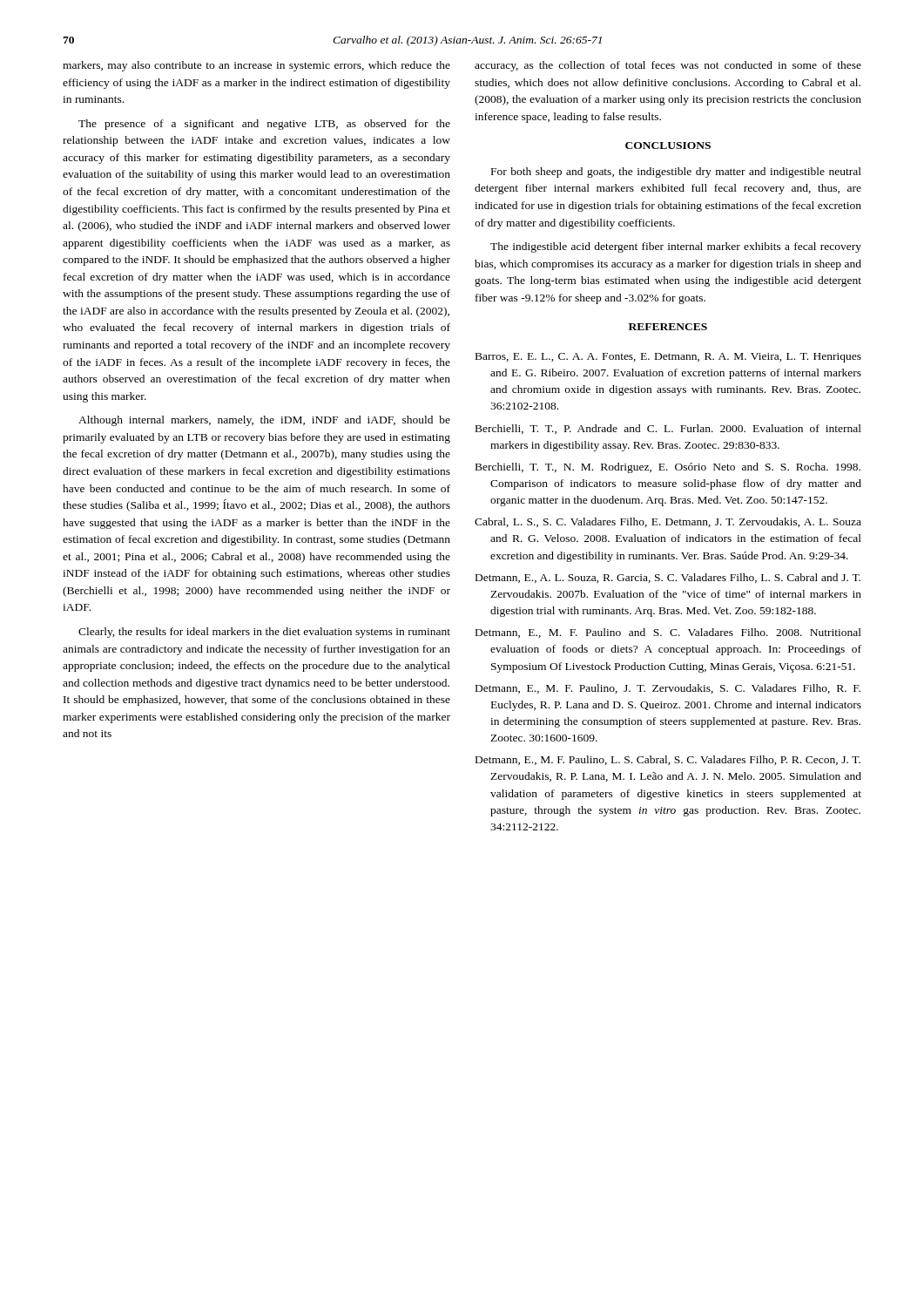Select the text starting "Barros, E. E. L., C. A. A. Fontes,"
The width and height of the screenshot is (924, 1307).
pos(668,381)
